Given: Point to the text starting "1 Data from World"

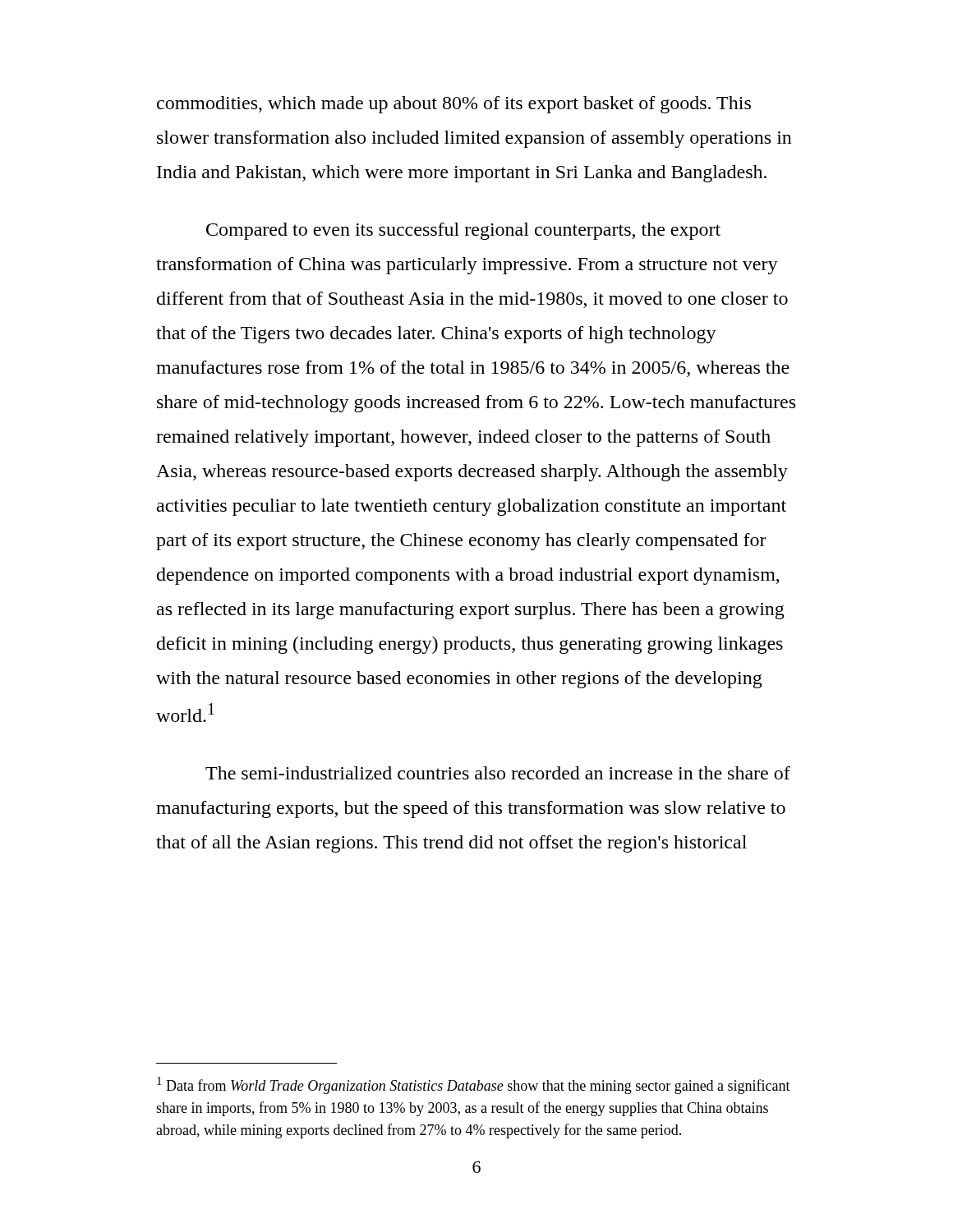Looking at the screenshot, I should [473, 1106].
